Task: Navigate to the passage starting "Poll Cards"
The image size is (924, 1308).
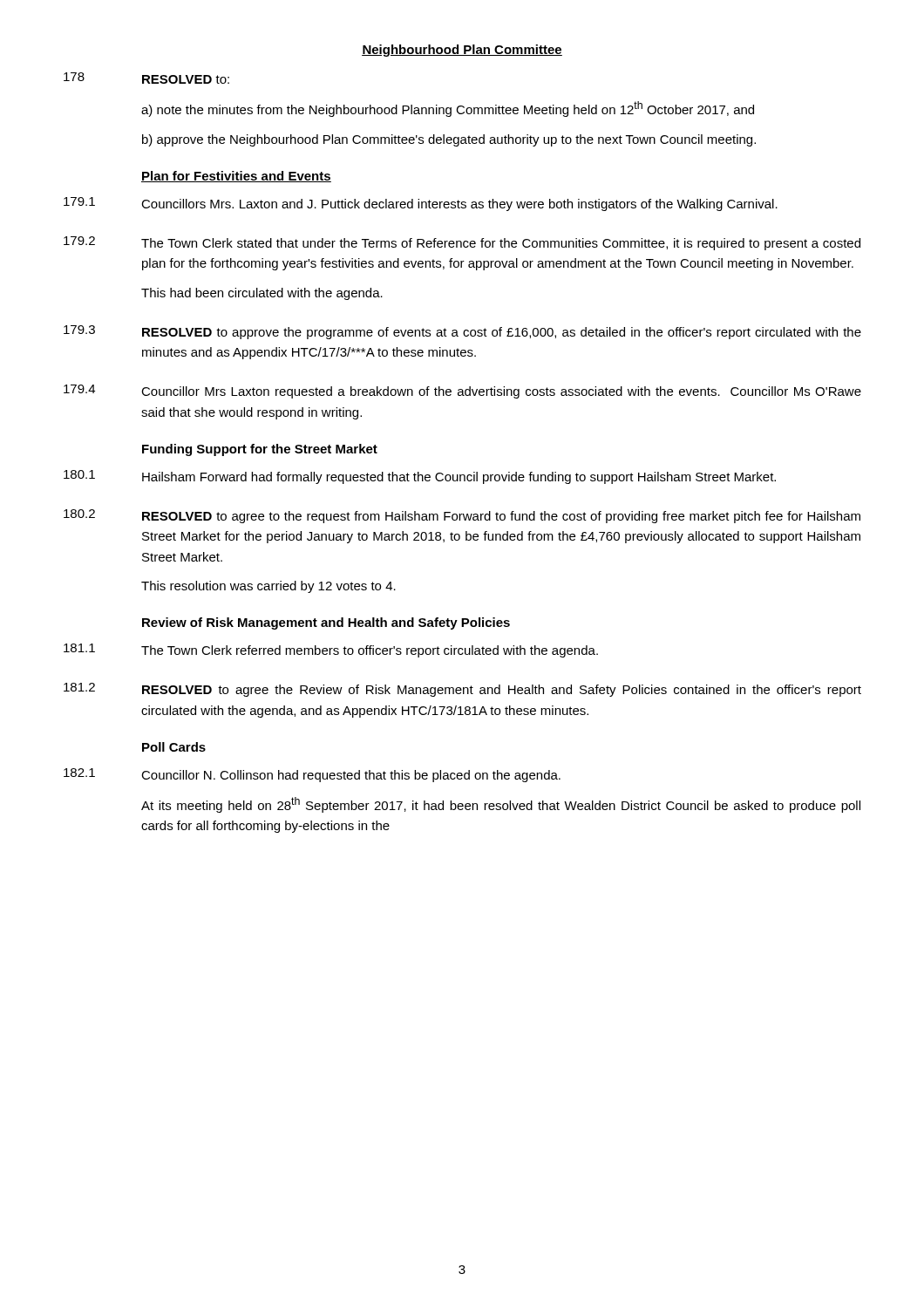Action: pos(174,747)
